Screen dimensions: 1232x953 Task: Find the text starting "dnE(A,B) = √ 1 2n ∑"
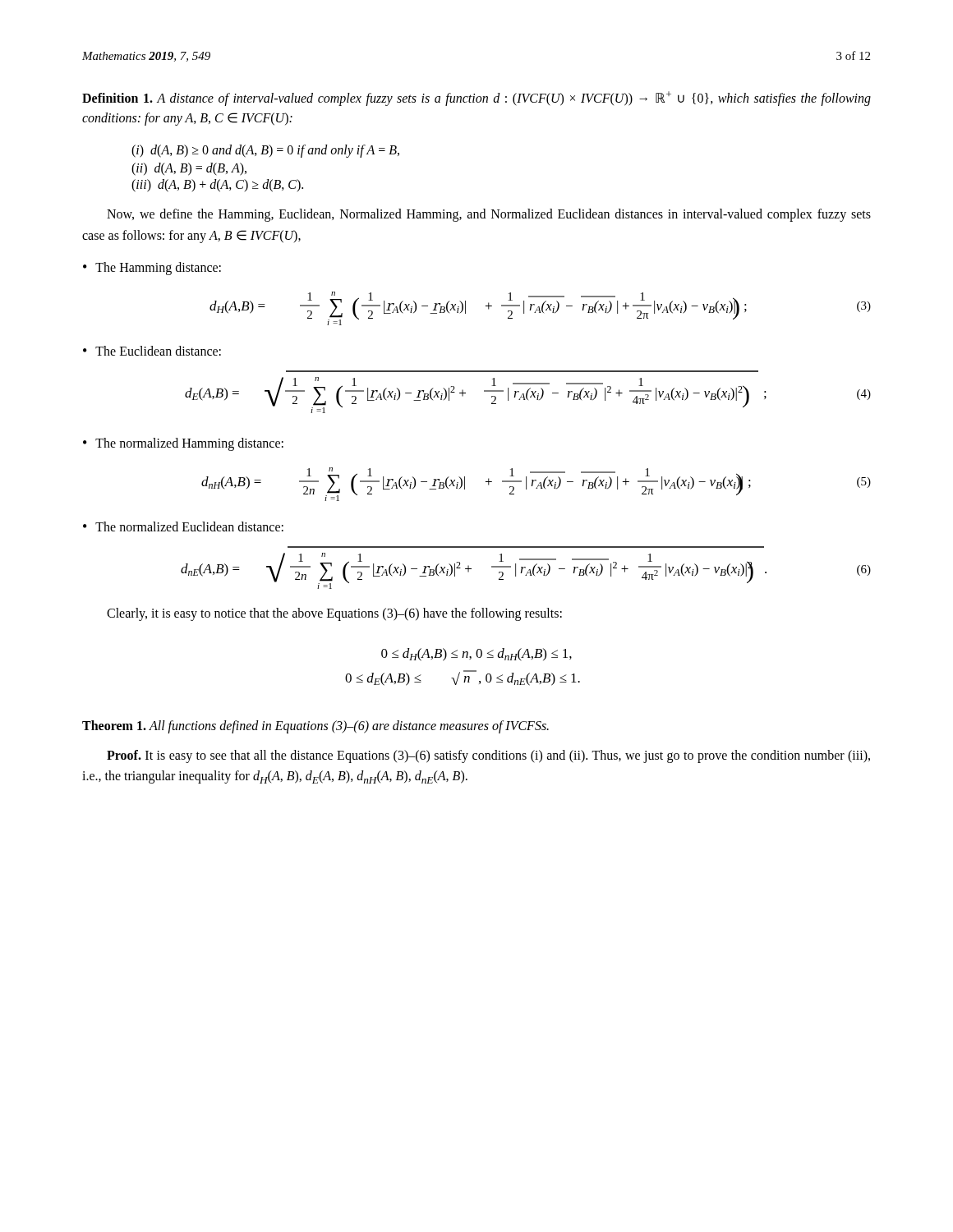(x=501, y=570)
